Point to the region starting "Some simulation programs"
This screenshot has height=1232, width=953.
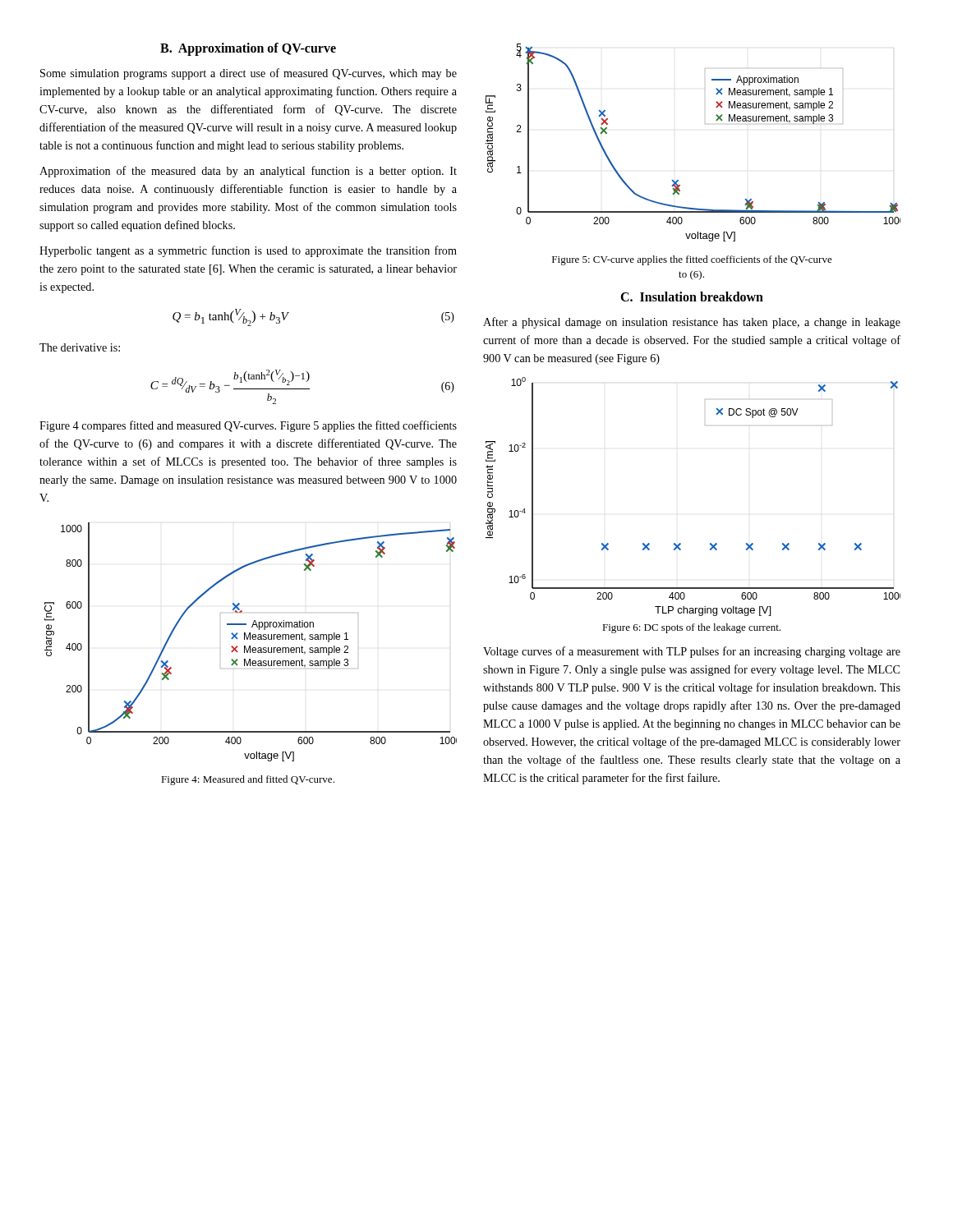tap(248, 109)
